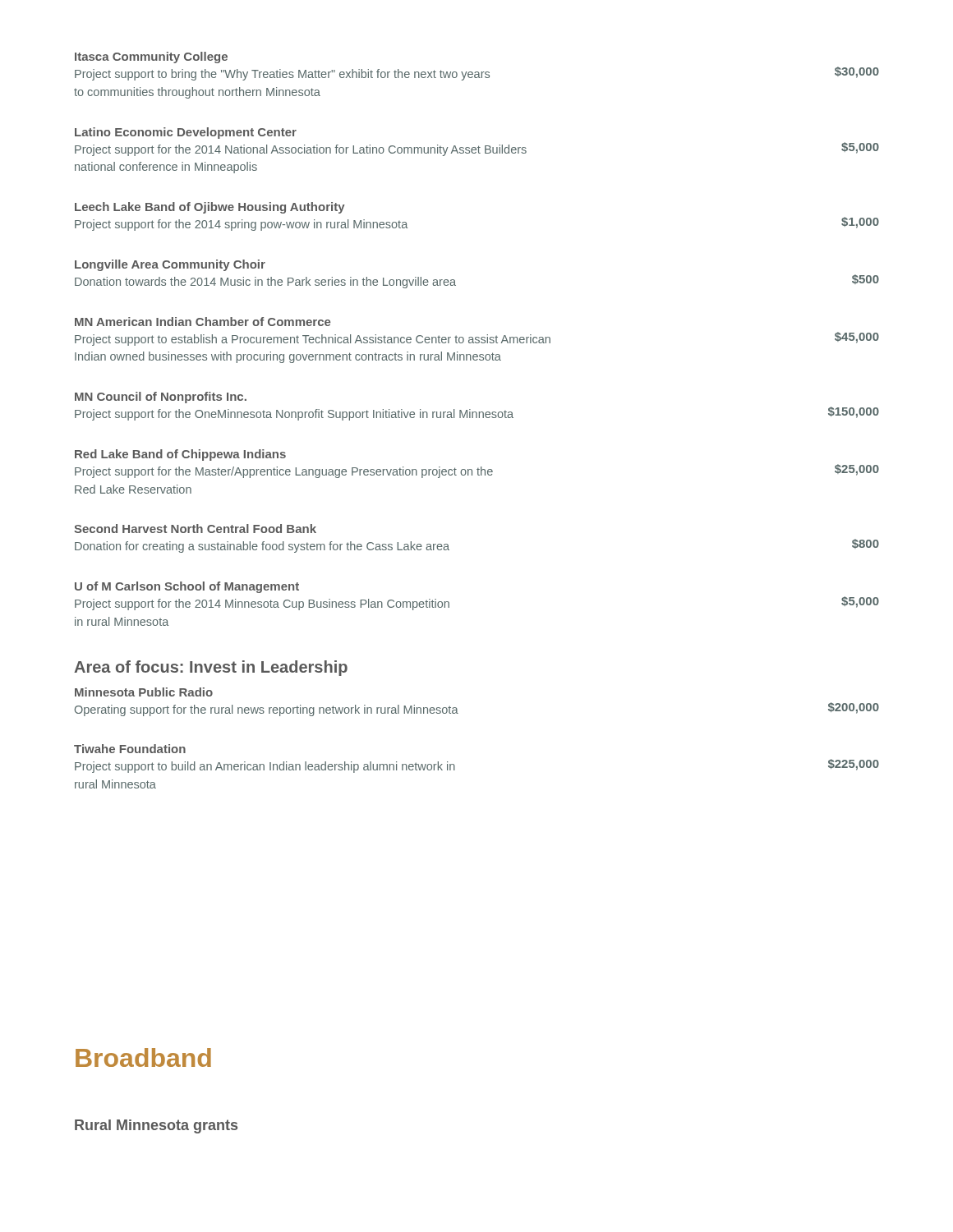
Task: Point to the text starting "U of M Carlson"
Action: 187,587
